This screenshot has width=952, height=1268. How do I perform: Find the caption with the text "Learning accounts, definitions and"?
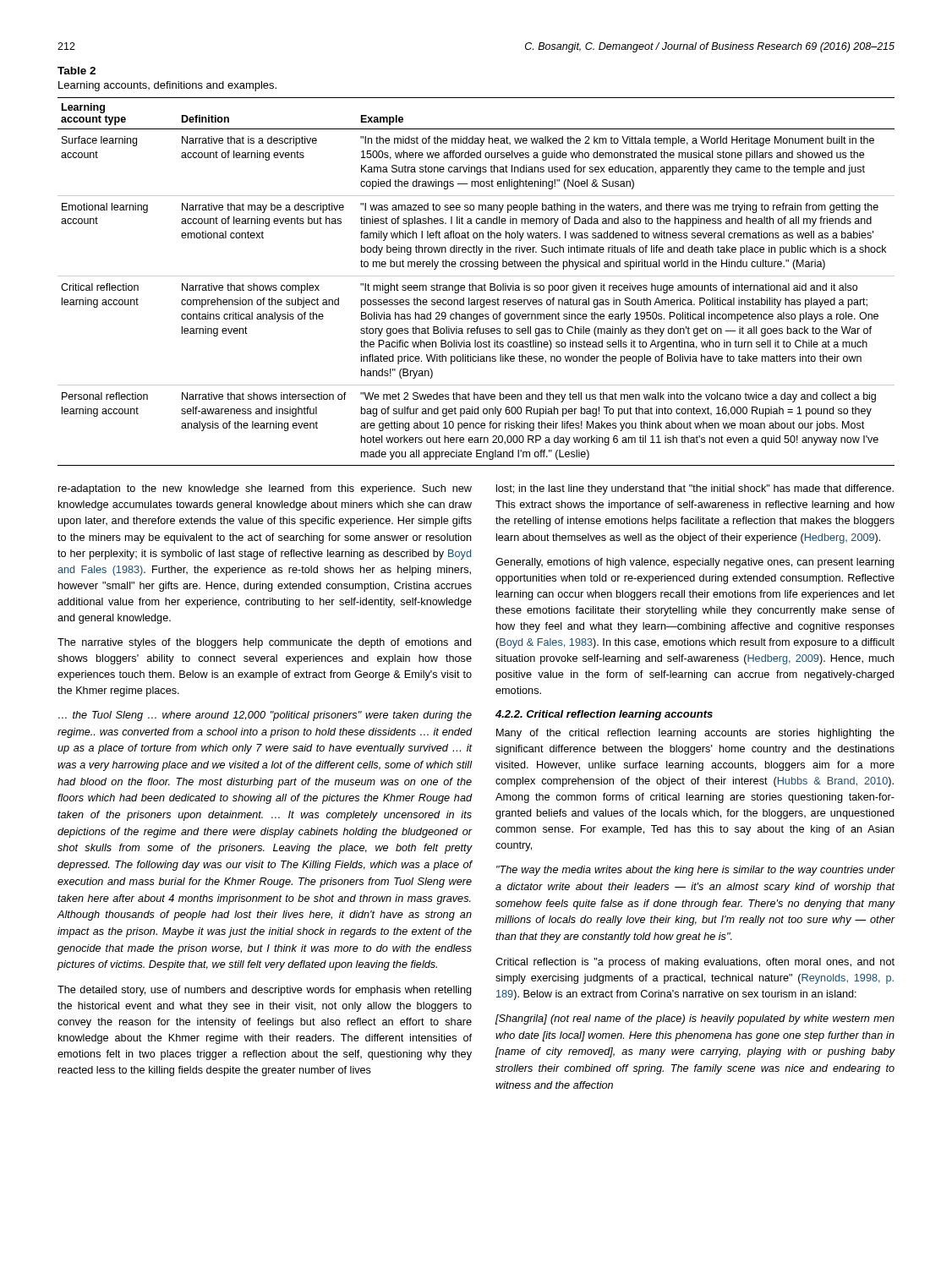tap(167, 85)
